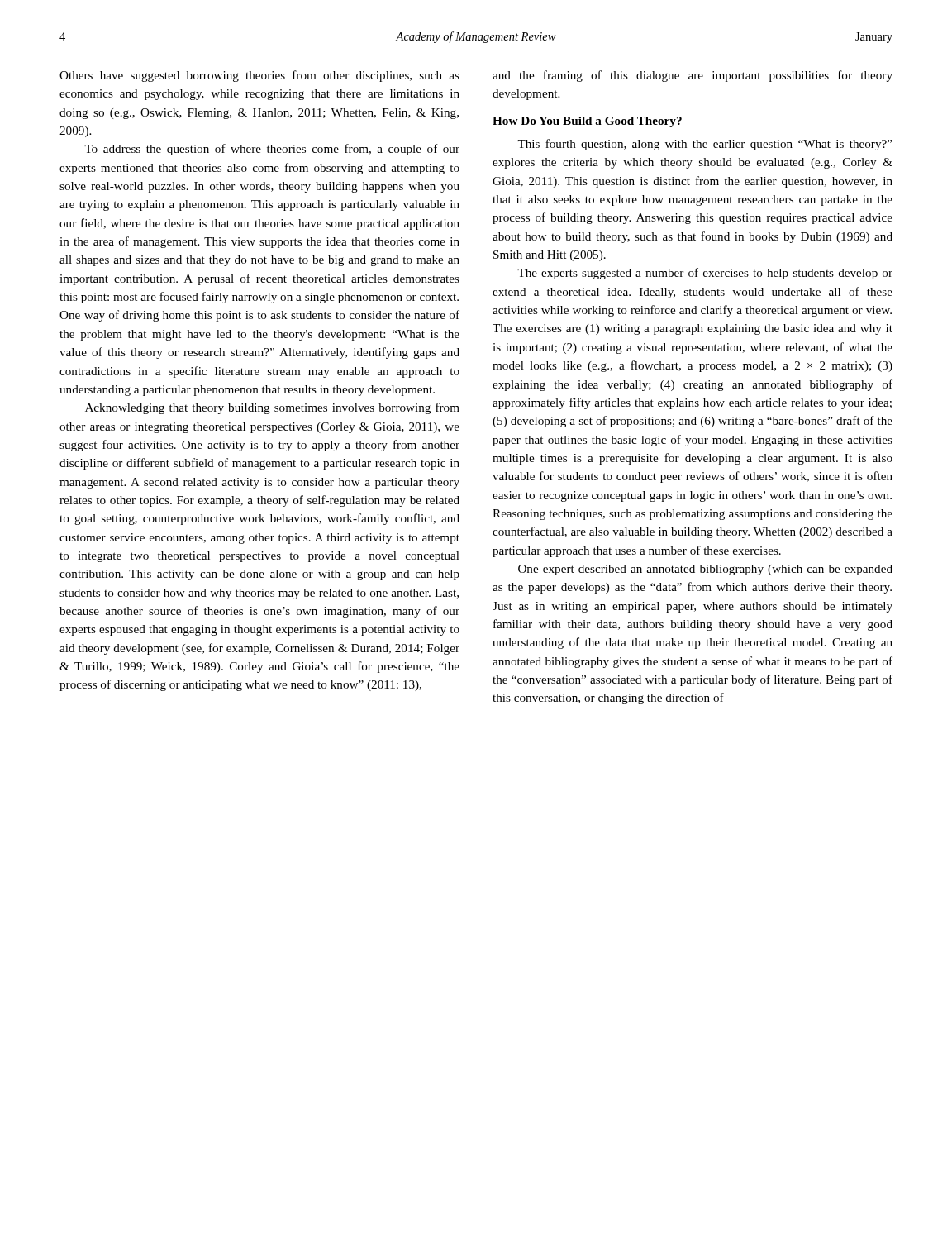Select the text block with the text "To address the question"
Screen dimensions: 1240x952
[259, 269]
